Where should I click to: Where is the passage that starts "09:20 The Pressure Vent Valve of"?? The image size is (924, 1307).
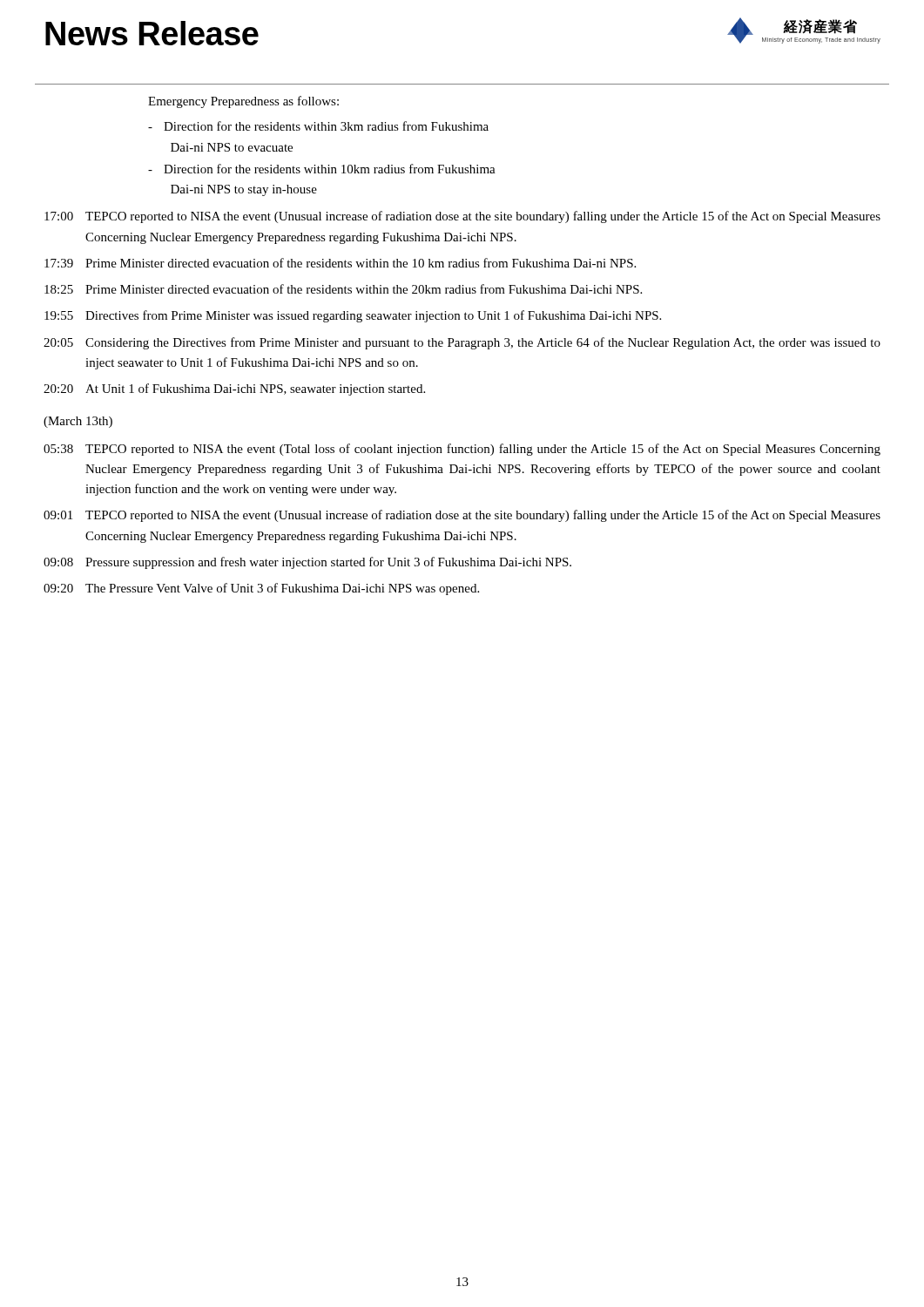(462, 589)
